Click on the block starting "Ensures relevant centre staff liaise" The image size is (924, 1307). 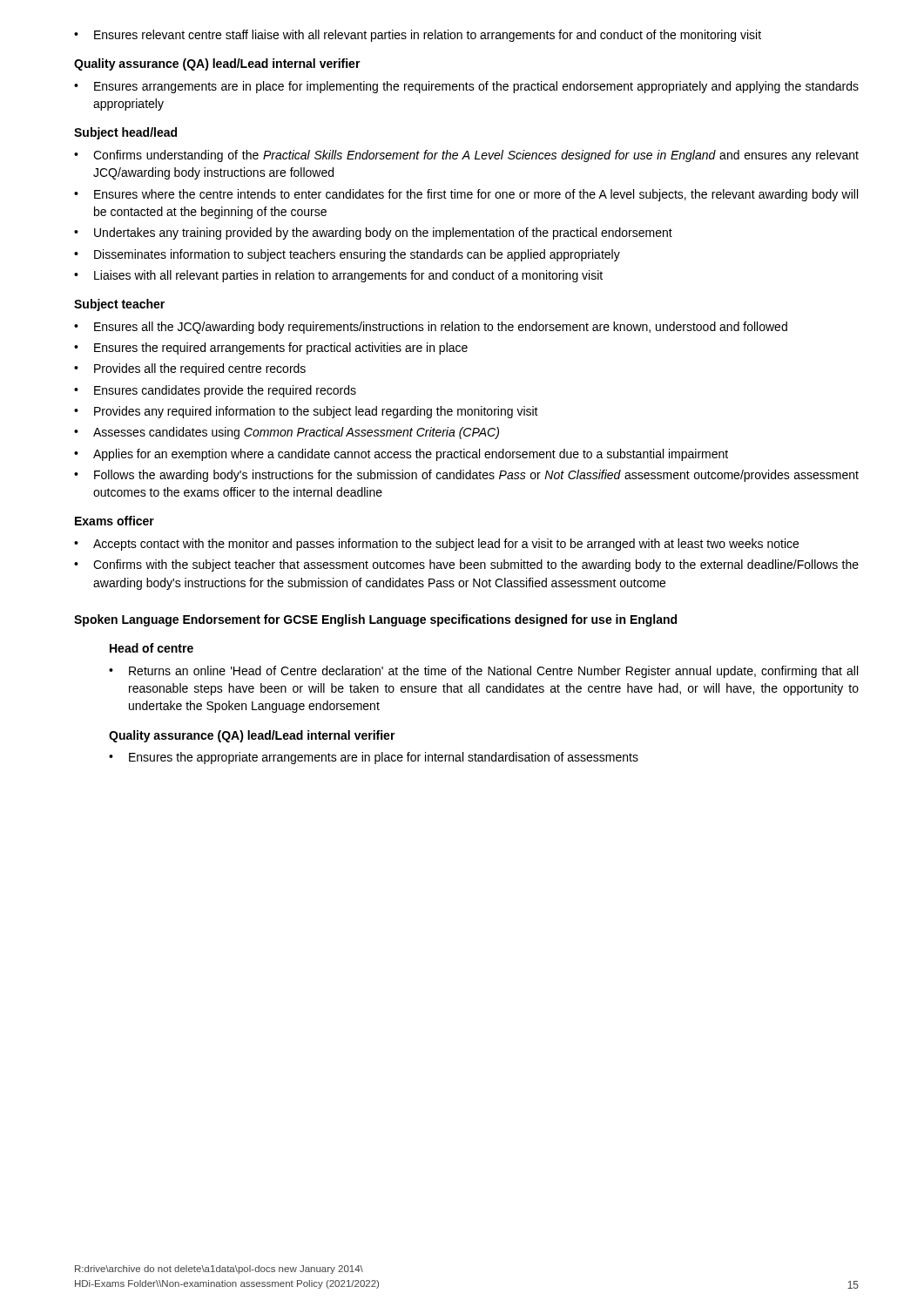tap(466, 35)
